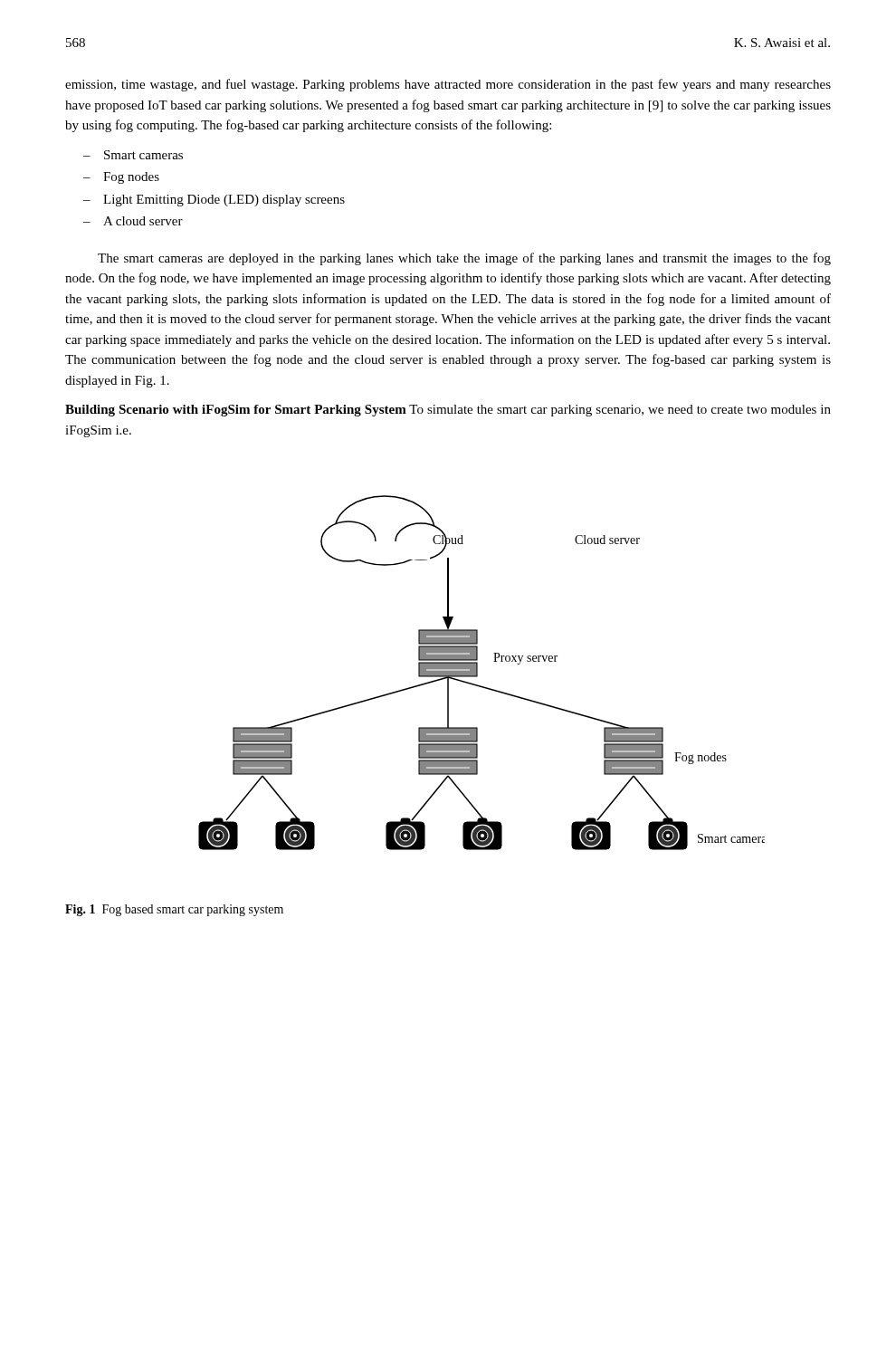Image resolution: width=896 pixels, height=1358 pixels.
Task: Point to the element starting "–A cloud server"
Action: coord(133,221)
